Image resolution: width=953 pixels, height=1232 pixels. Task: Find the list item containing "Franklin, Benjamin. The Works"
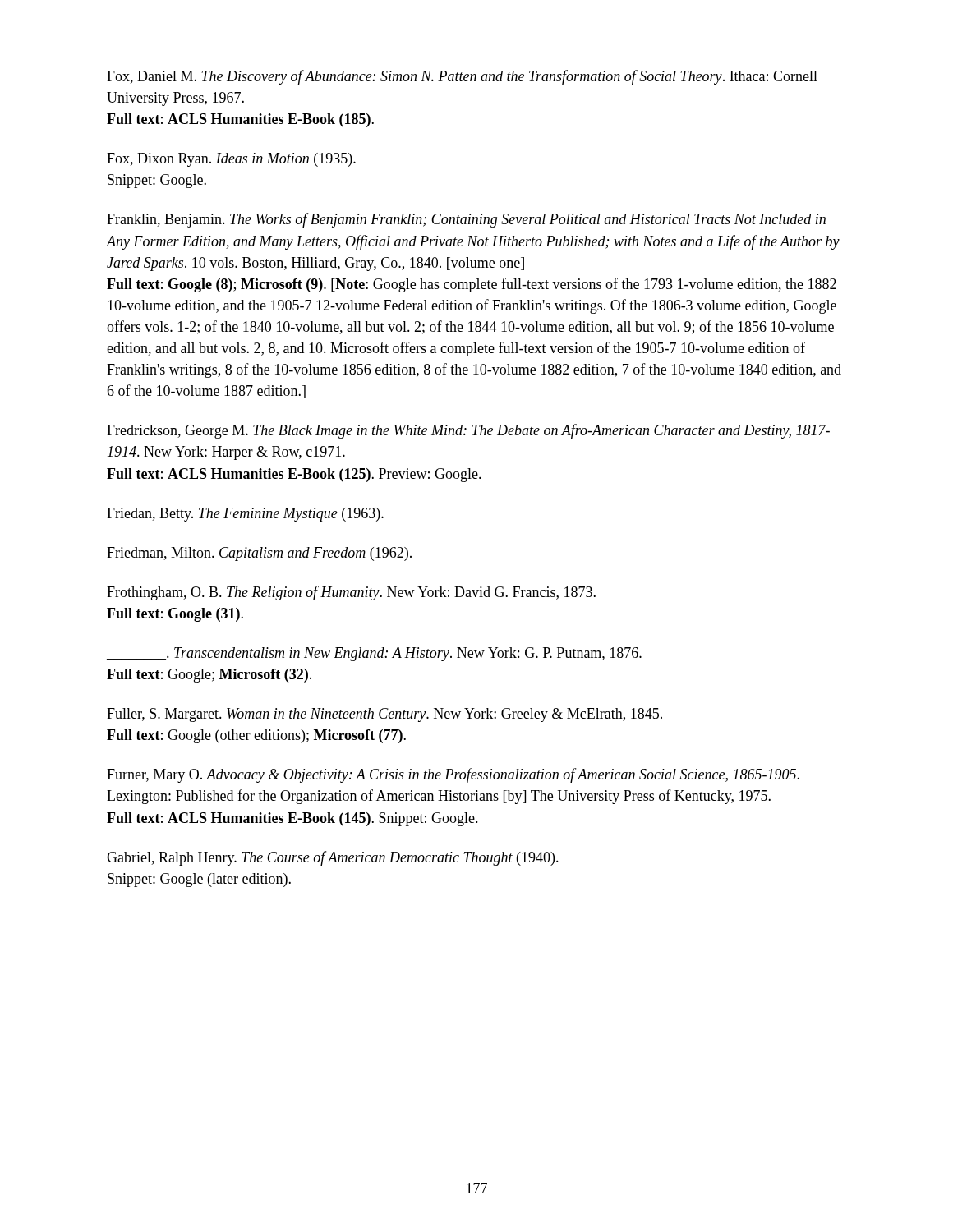[476, 305]
